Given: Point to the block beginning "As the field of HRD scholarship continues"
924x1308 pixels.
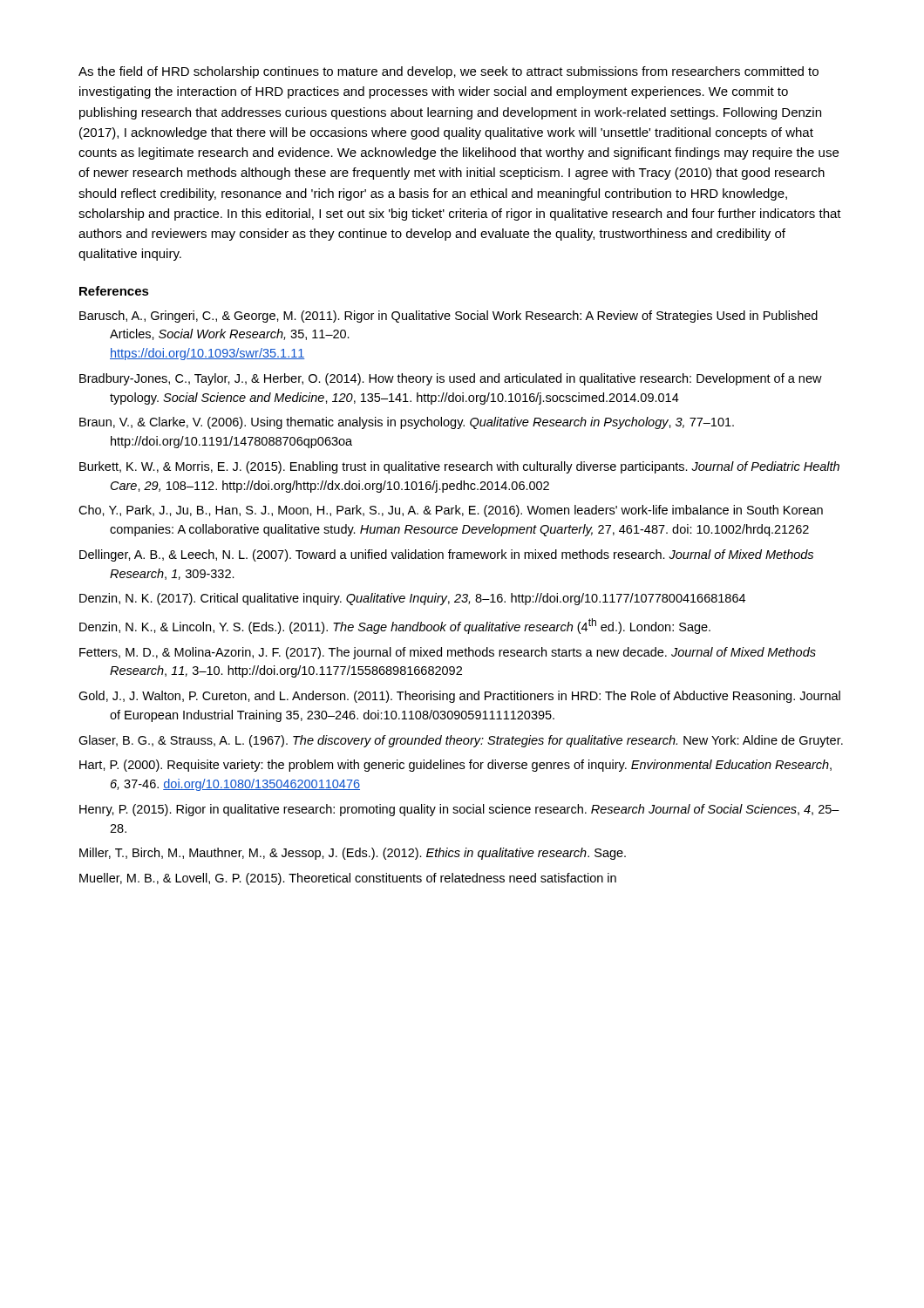Looking at the screenshot, I should pyautogui.click(x=460, y=162).
